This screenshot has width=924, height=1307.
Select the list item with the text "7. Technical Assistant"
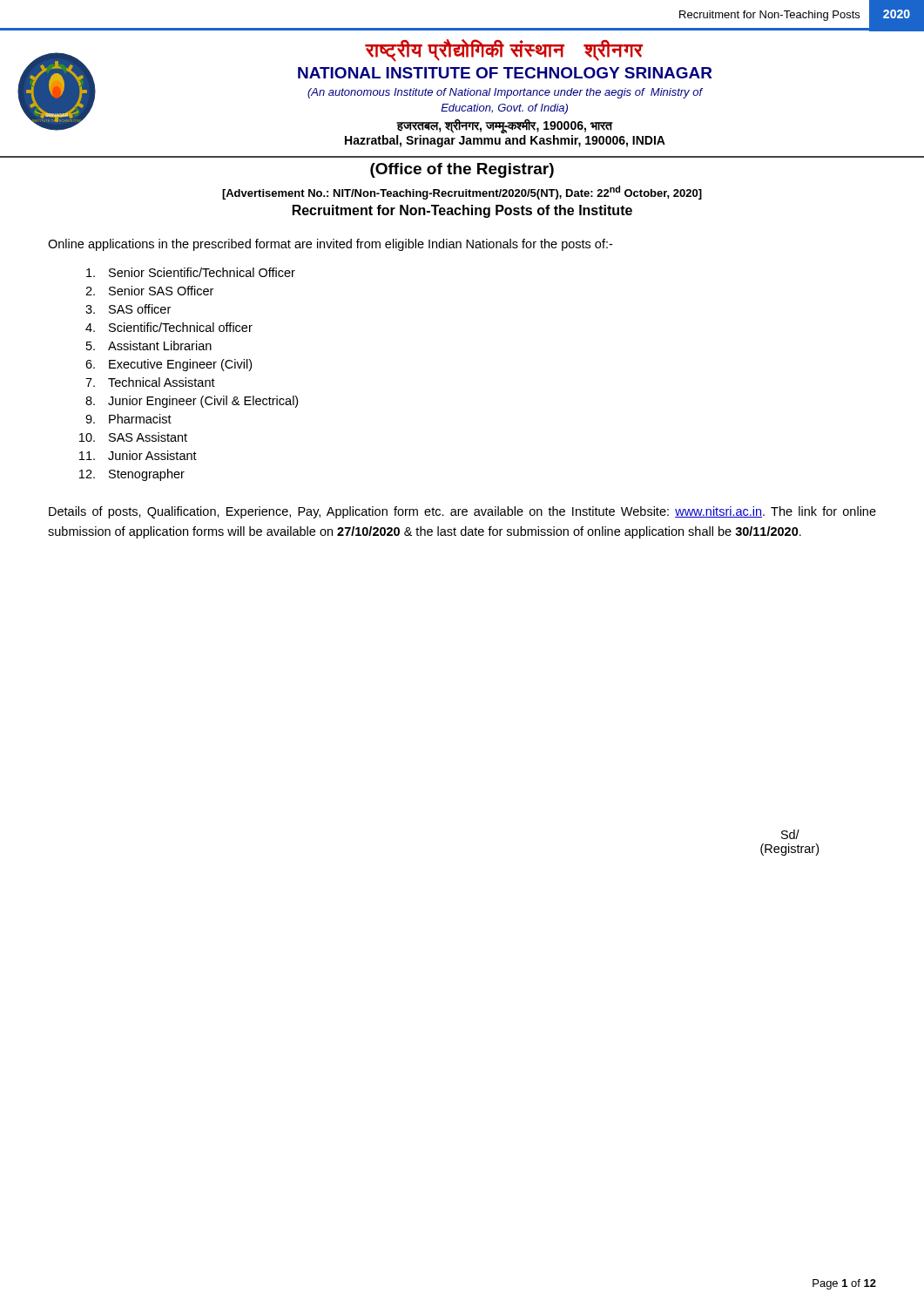coord(150,382)
